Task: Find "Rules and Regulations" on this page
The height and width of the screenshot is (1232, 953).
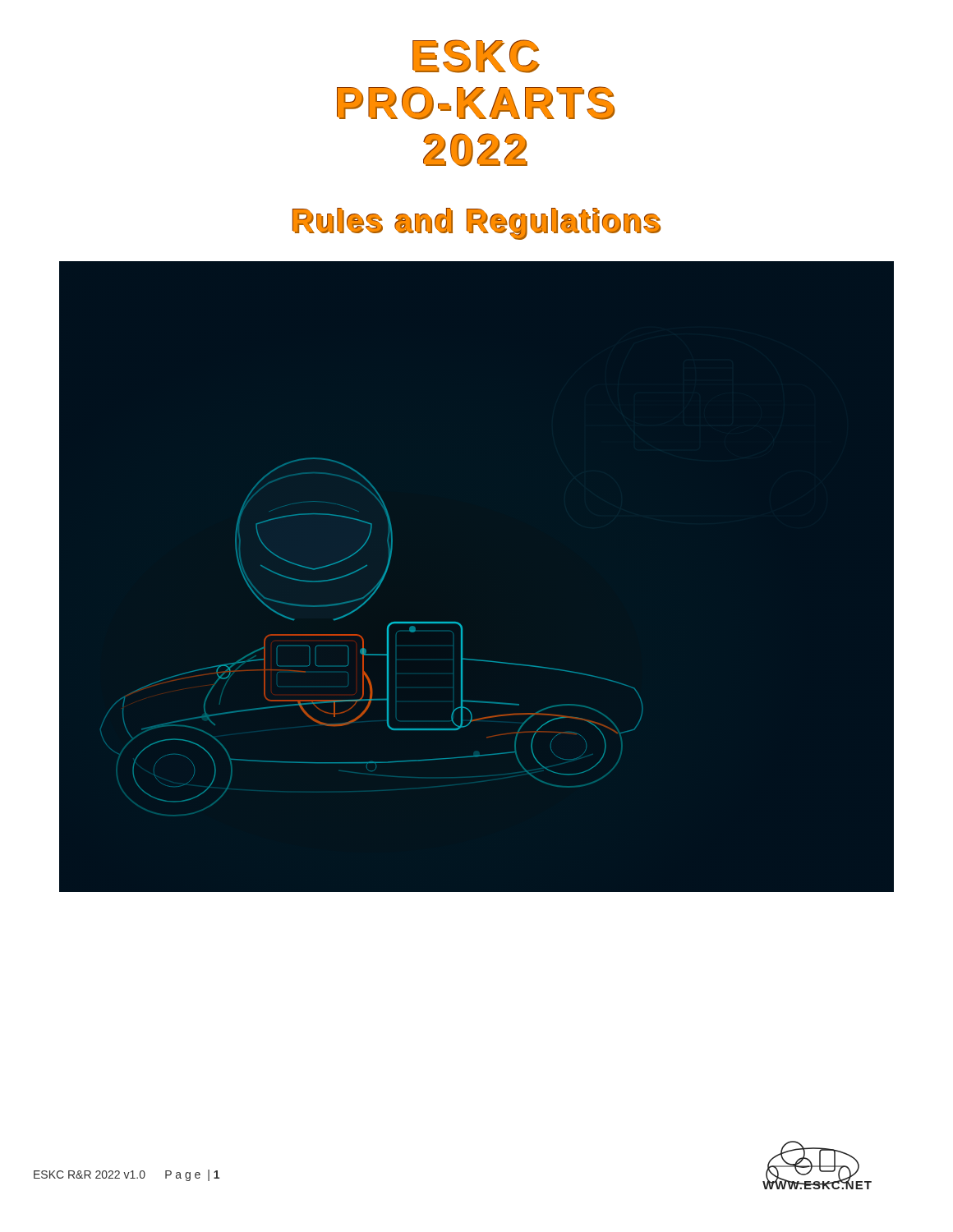Action: pos(476,221)
